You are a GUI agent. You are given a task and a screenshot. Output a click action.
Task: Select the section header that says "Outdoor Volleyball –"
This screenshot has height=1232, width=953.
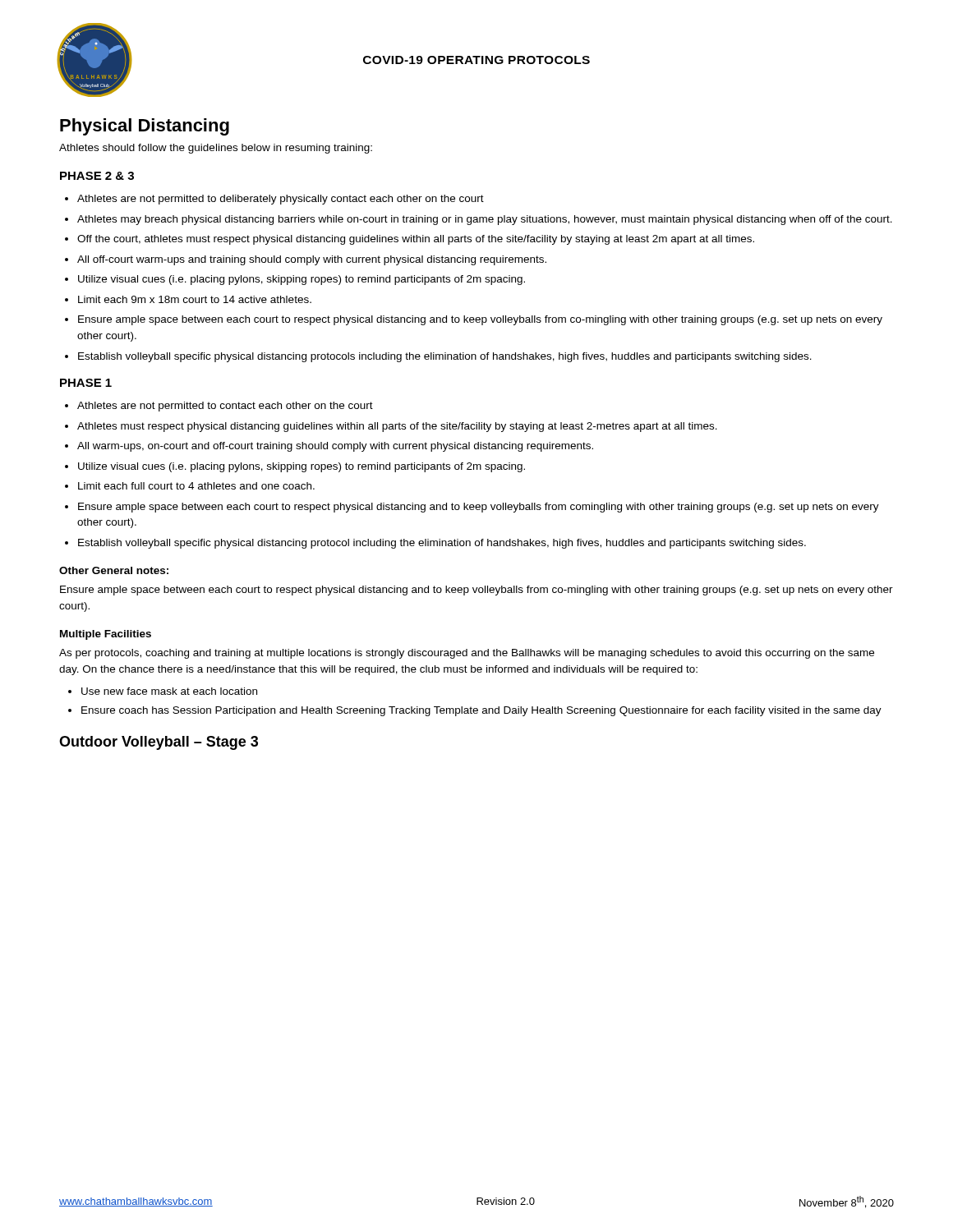click(x=159, y=741)
